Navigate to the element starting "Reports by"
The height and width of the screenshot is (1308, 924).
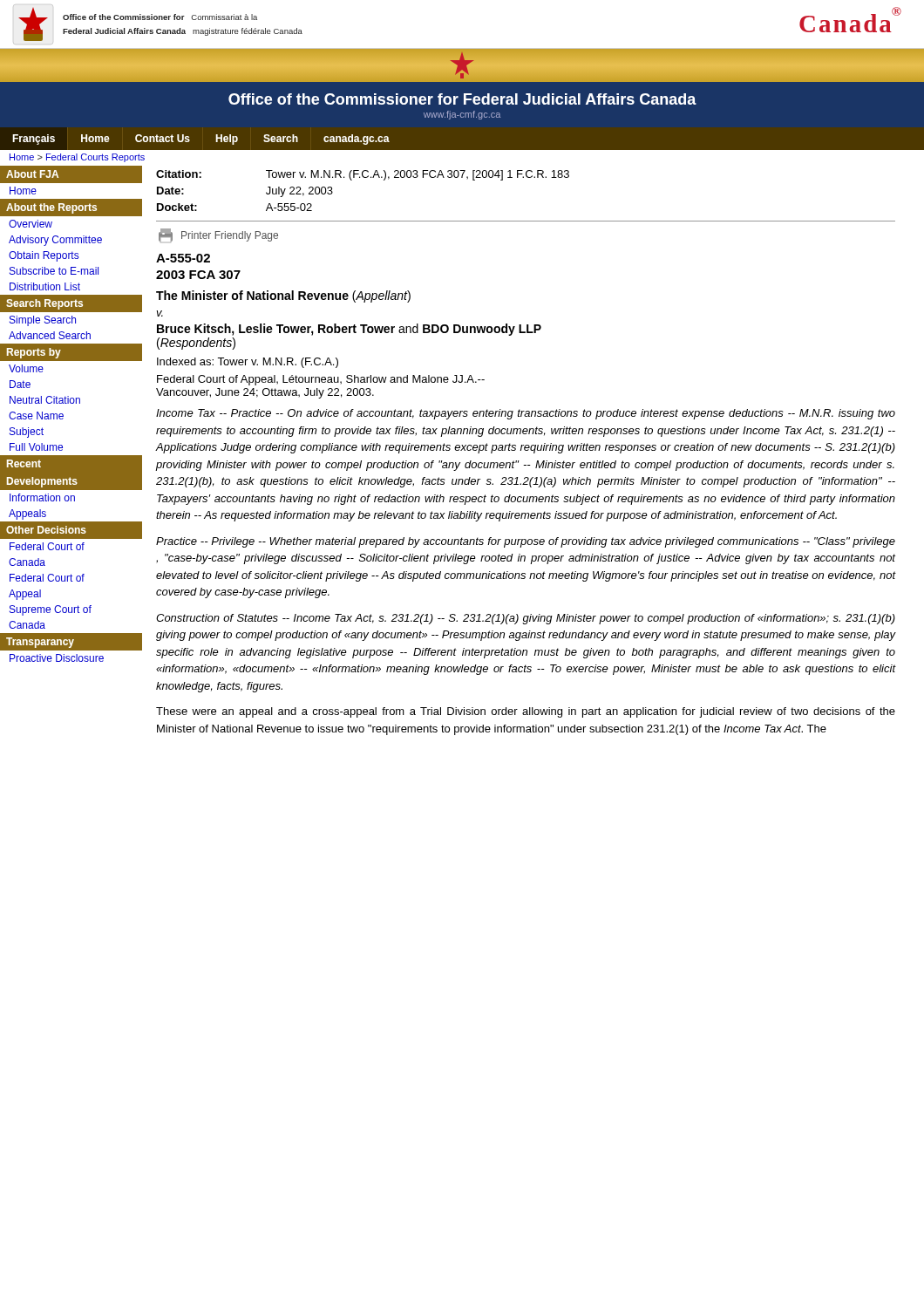(33, 352)
